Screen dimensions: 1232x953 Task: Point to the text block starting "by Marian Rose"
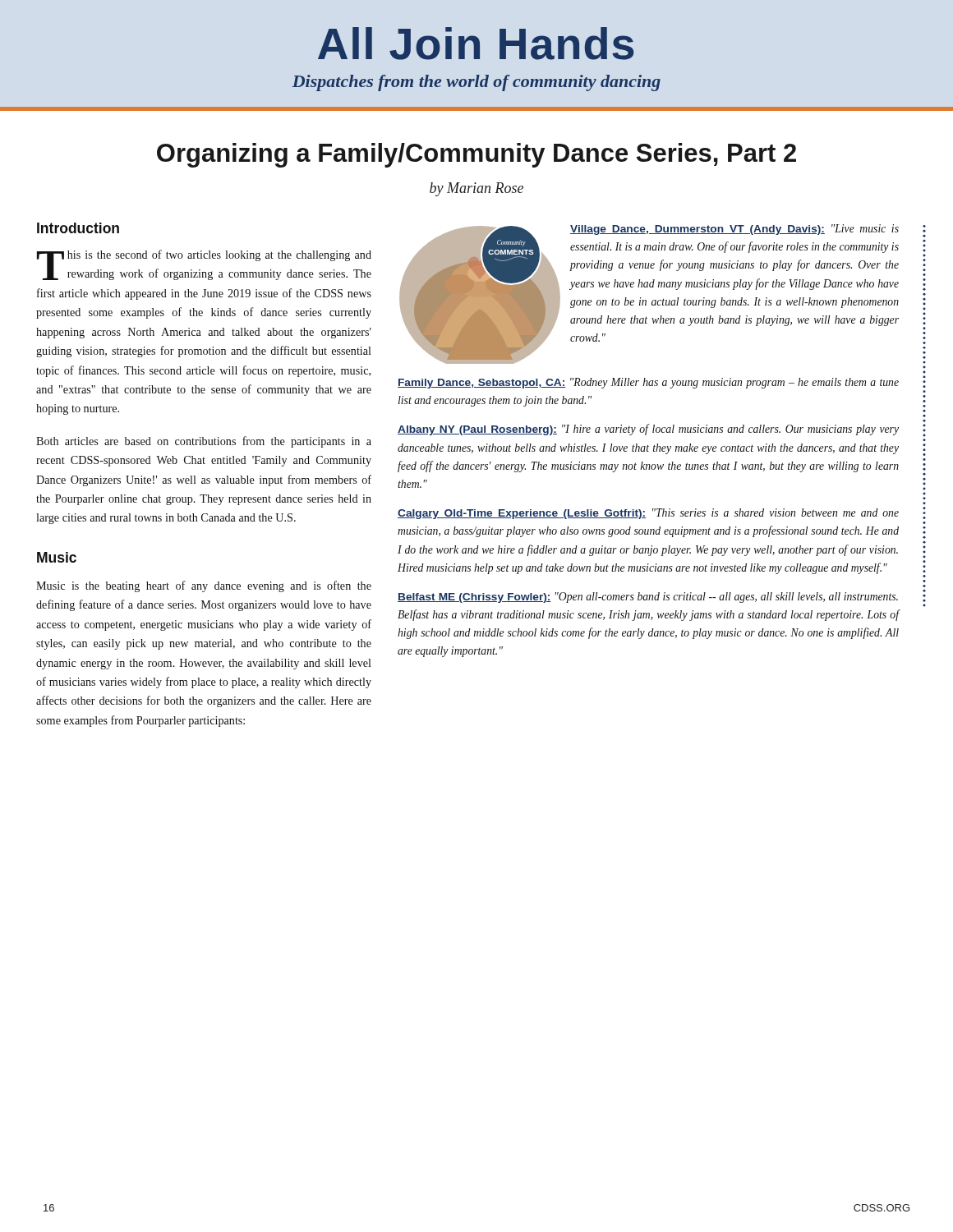(x=476, y=188)
